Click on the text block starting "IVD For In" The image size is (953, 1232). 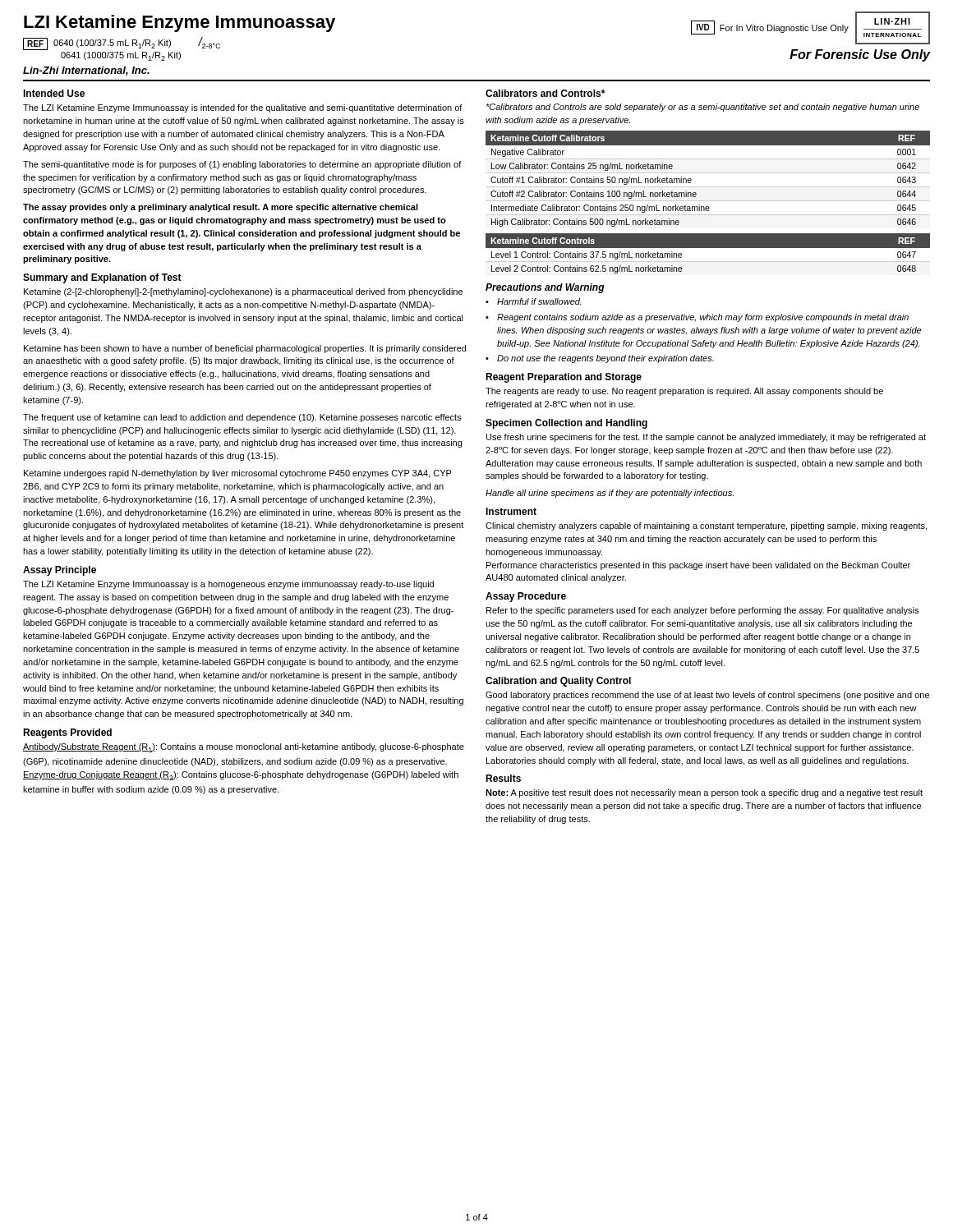click(x=770, y=28)
